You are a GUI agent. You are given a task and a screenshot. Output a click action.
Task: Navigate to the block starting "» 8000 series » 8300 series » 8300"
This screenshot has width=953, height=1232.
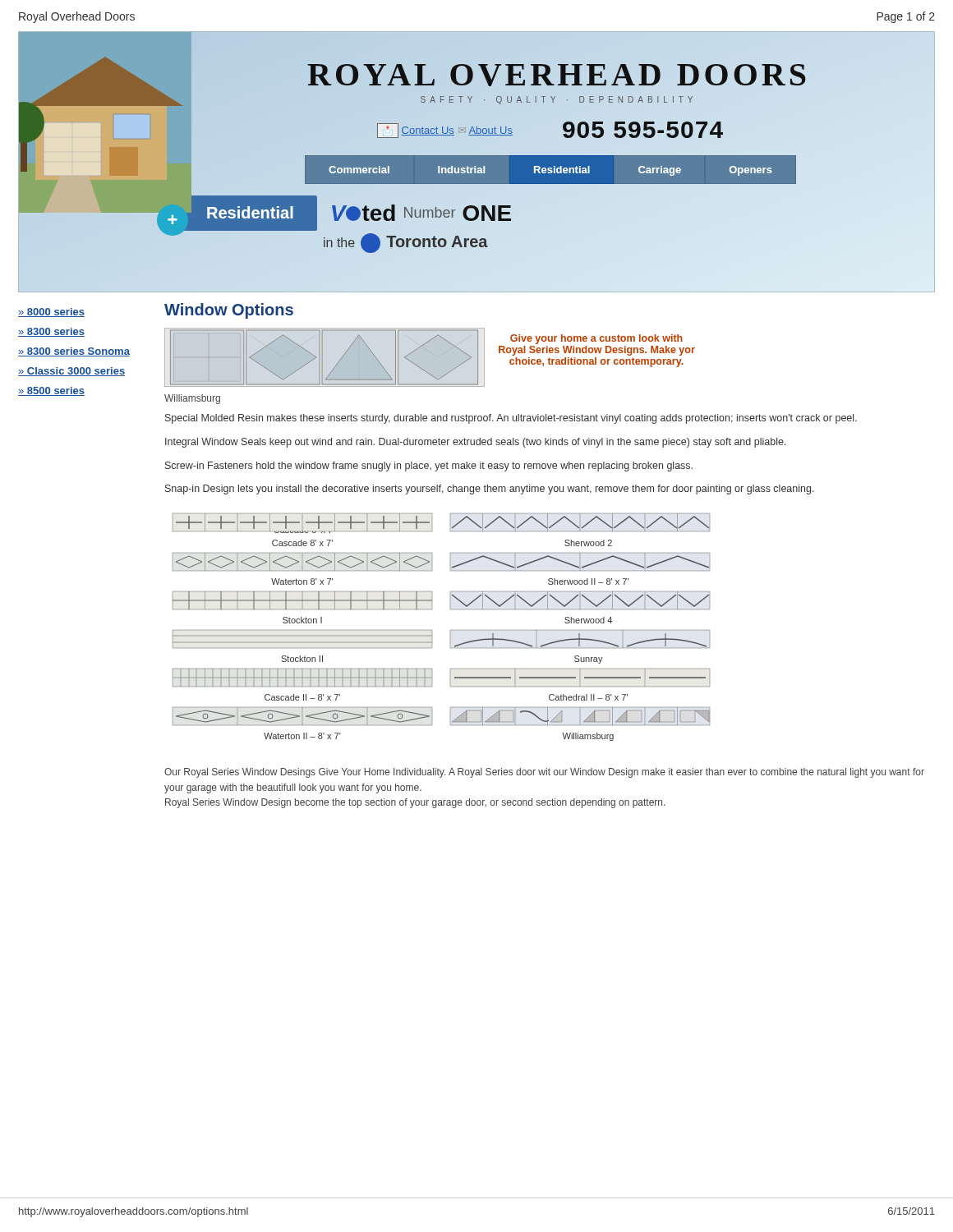point(87,351)
